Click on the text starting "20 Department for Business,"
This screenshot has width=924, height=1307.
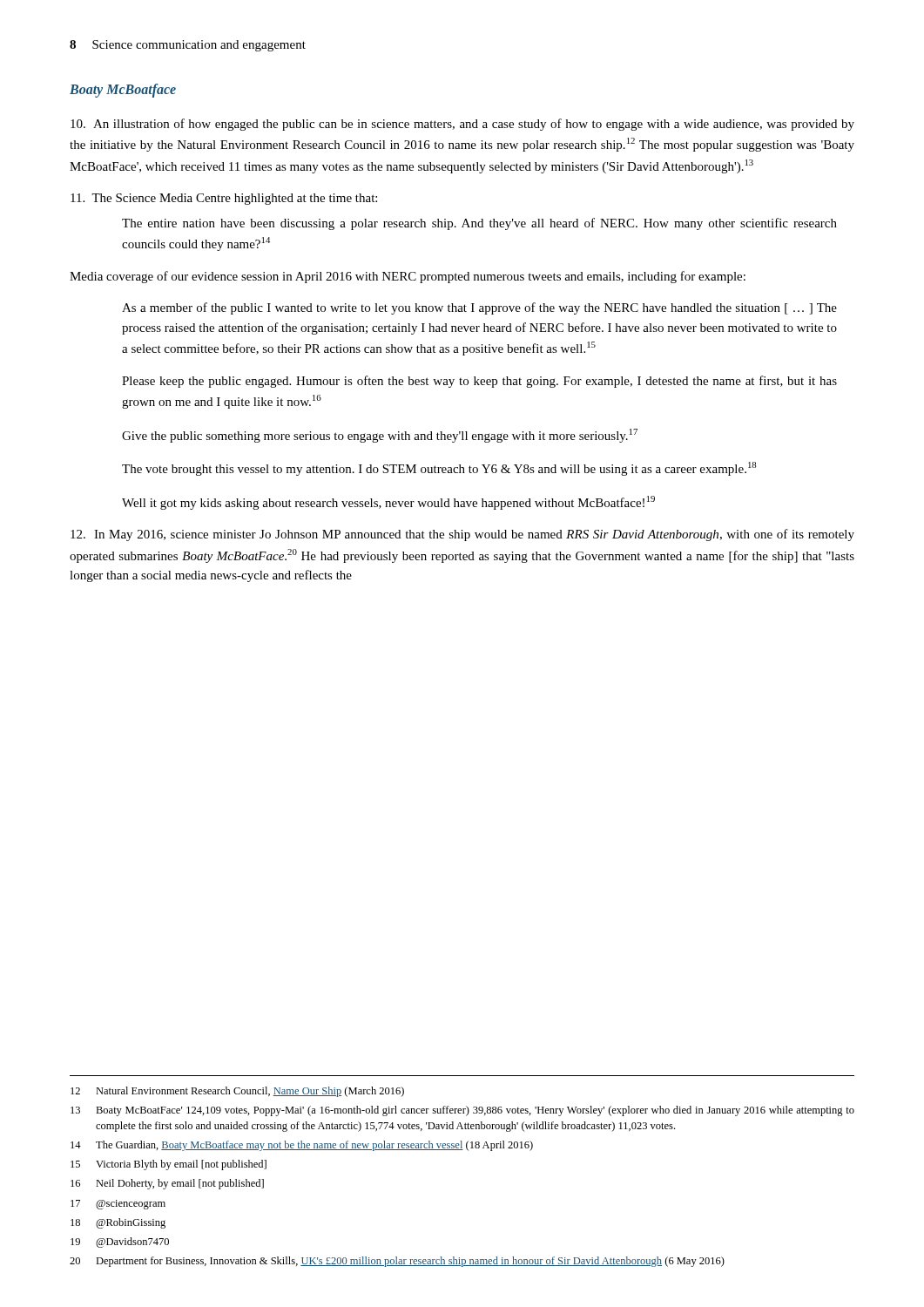tap(397, 1261)
